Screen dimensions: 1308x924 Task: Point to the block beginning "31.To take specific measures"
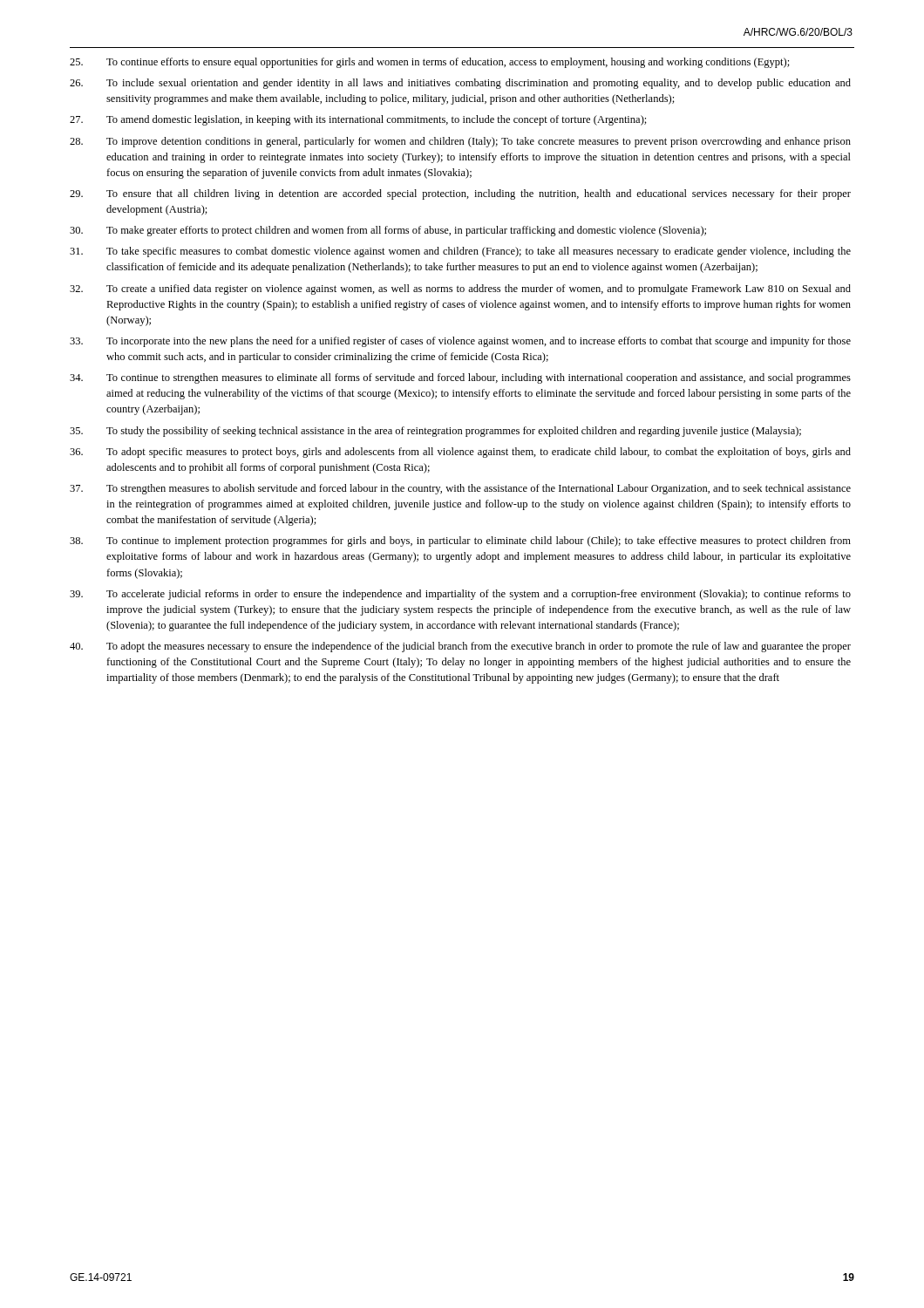(x=460, y=259)
